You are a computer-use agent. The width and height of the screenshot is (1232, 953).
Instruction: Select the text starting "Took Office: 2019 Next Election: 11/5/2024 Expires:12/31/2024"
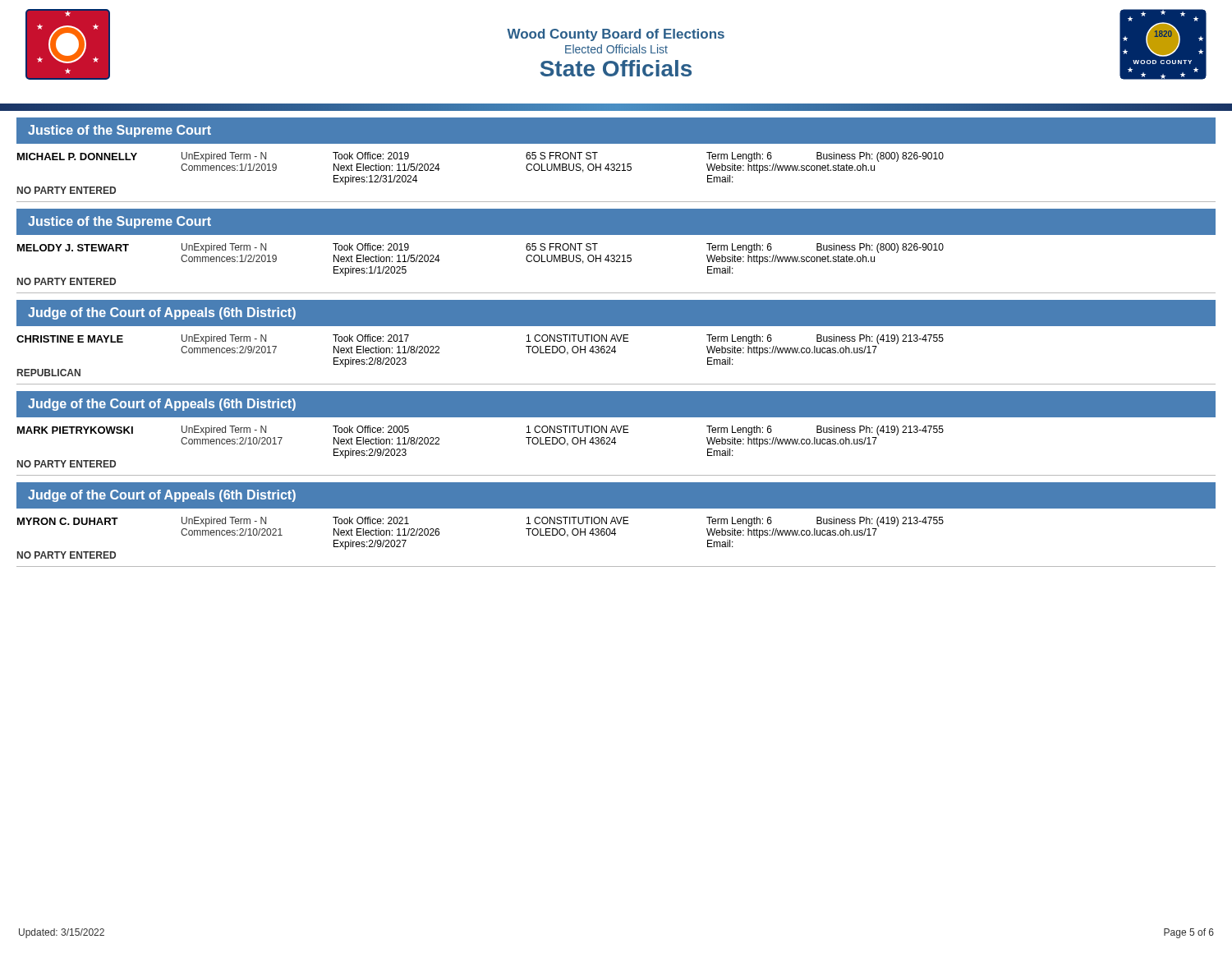(386, 168)
